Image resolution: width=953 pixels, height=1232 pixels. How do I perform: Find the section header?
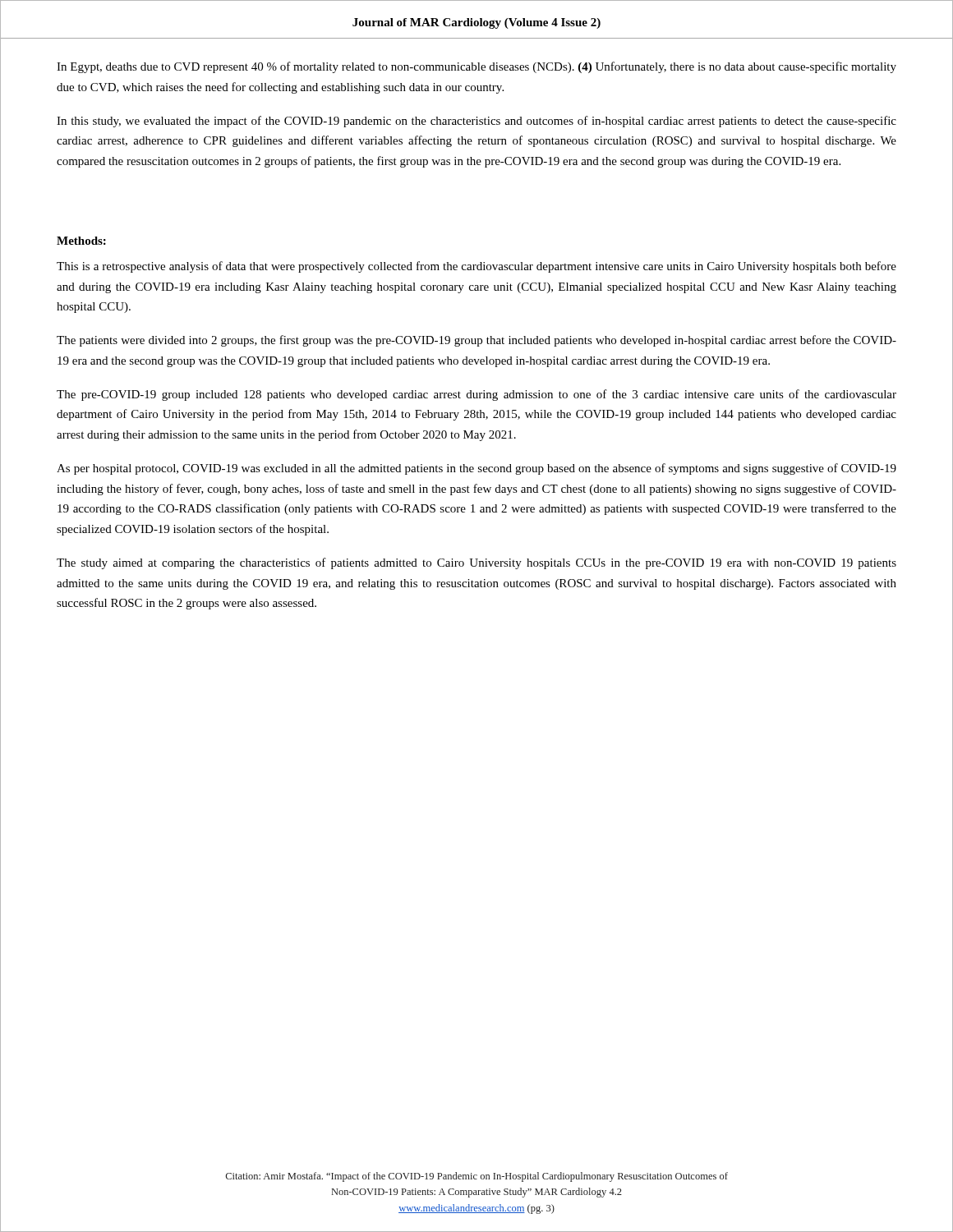82,240
